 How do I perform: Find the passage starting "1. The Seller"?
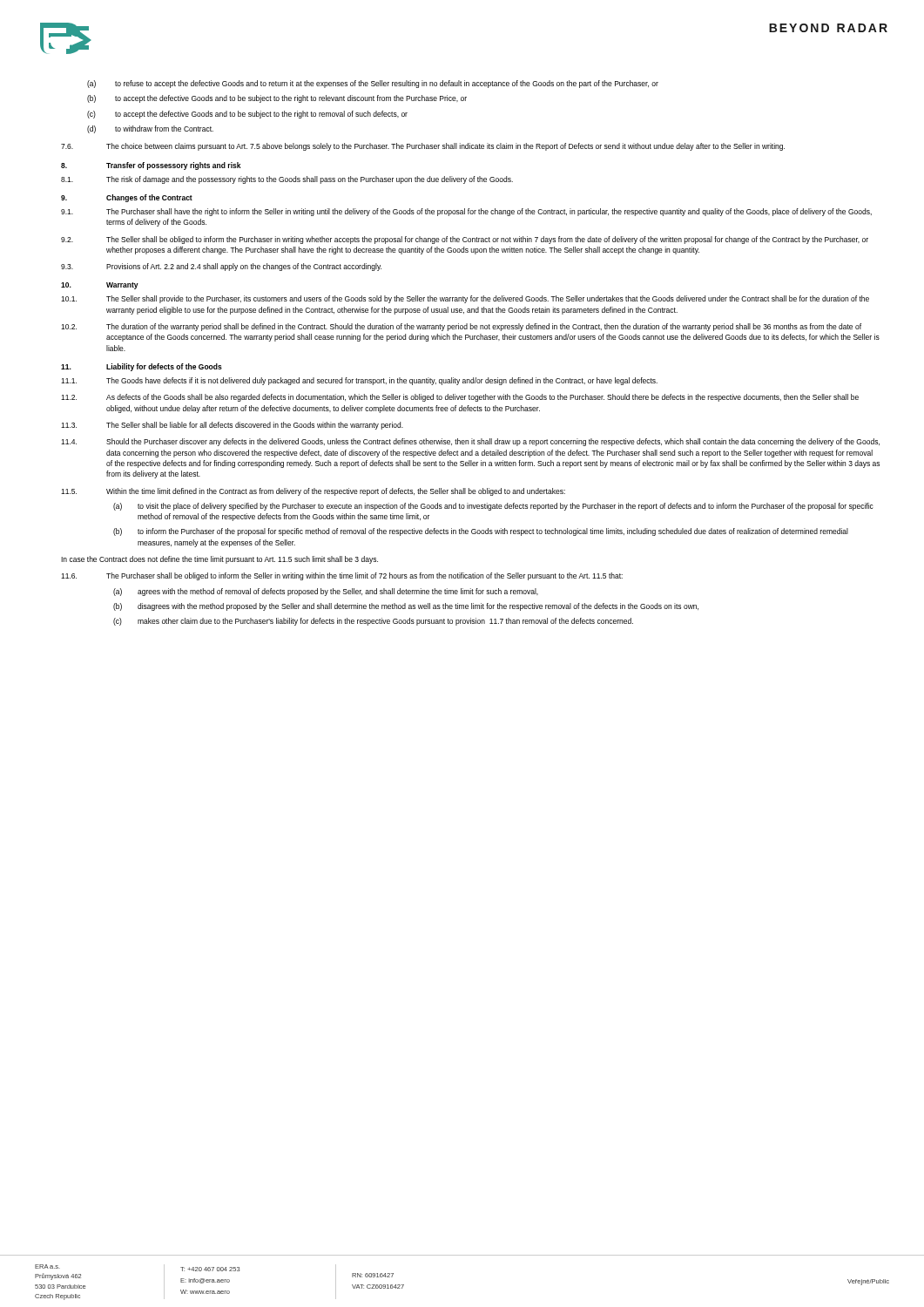471,305
